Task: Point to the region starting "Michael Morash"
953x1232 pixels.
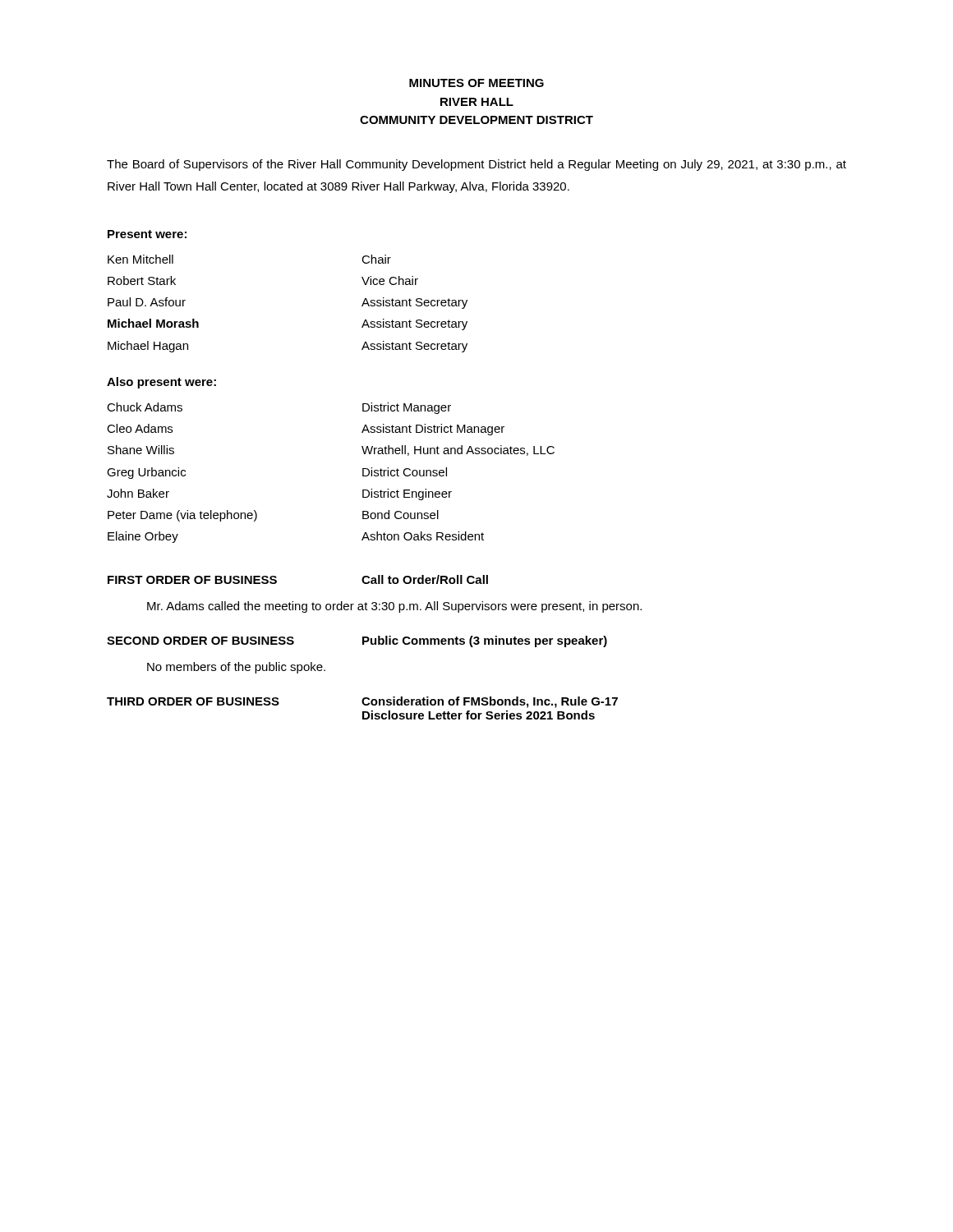Action: pyautogui.click(x=153, y=323)
